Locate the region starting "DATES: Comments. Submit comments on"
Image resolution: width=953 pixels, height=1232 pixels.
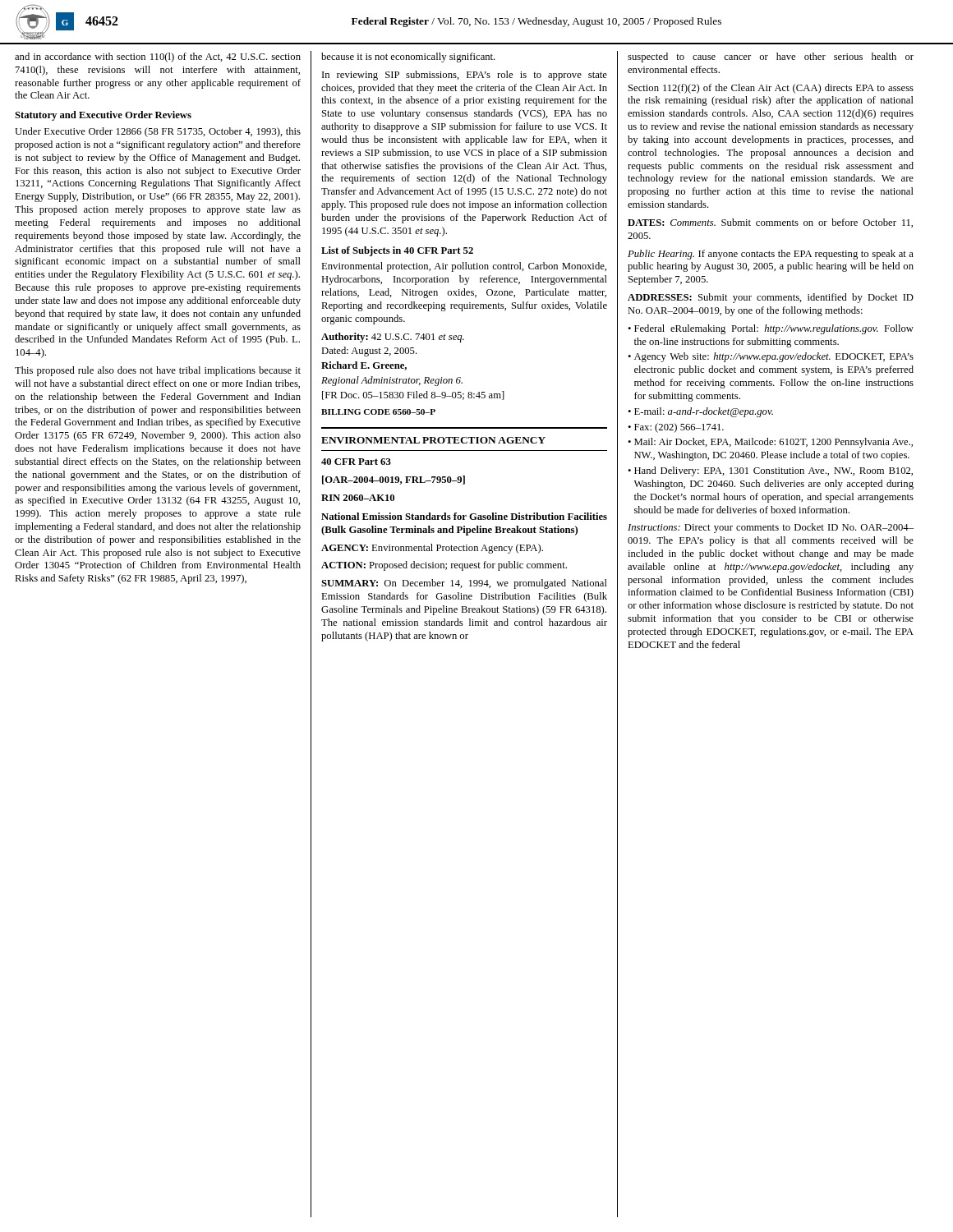tap(771, 252)
